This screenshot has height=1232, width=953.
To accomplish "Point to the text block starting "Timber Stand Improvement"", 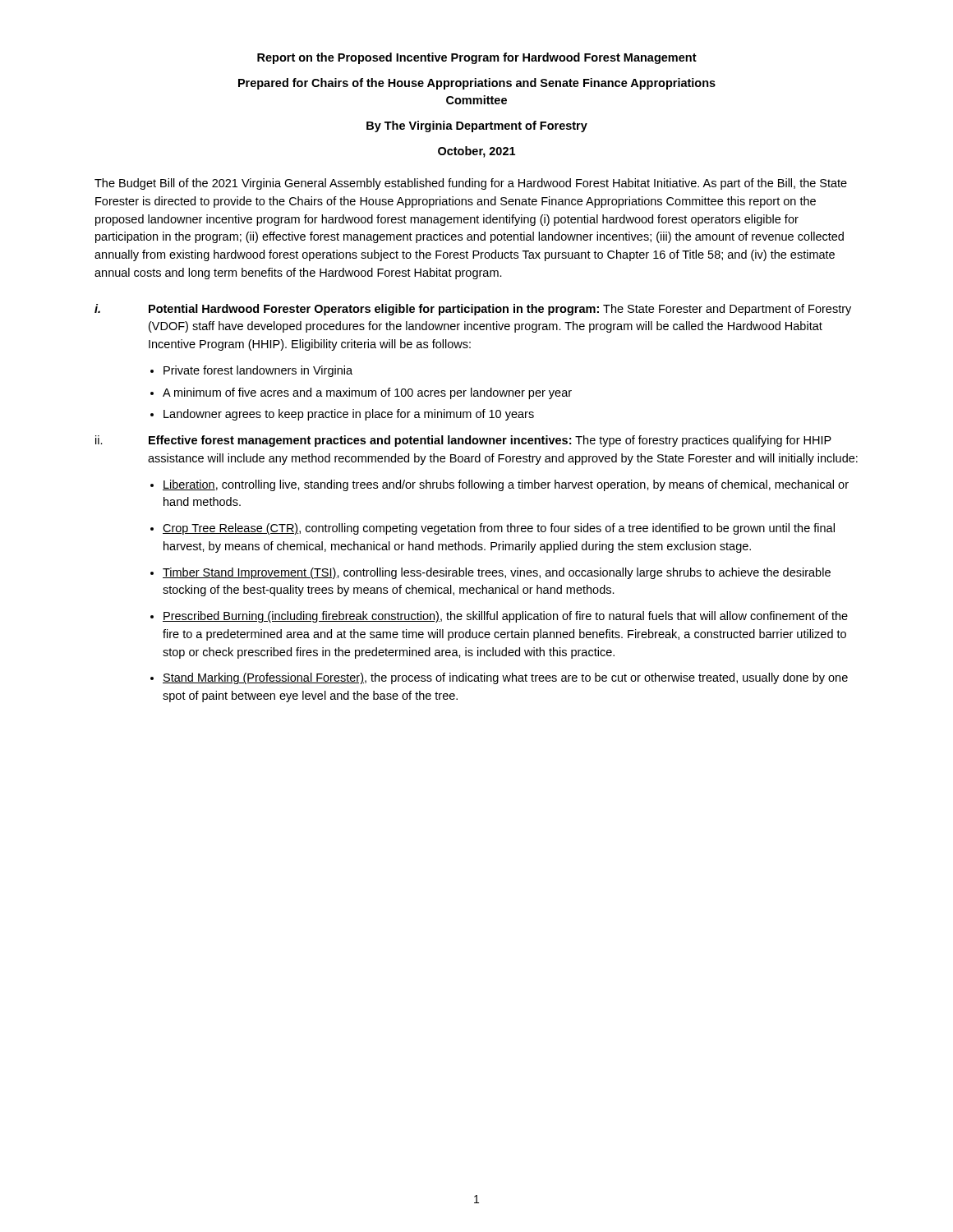I will tap(497, 581).
